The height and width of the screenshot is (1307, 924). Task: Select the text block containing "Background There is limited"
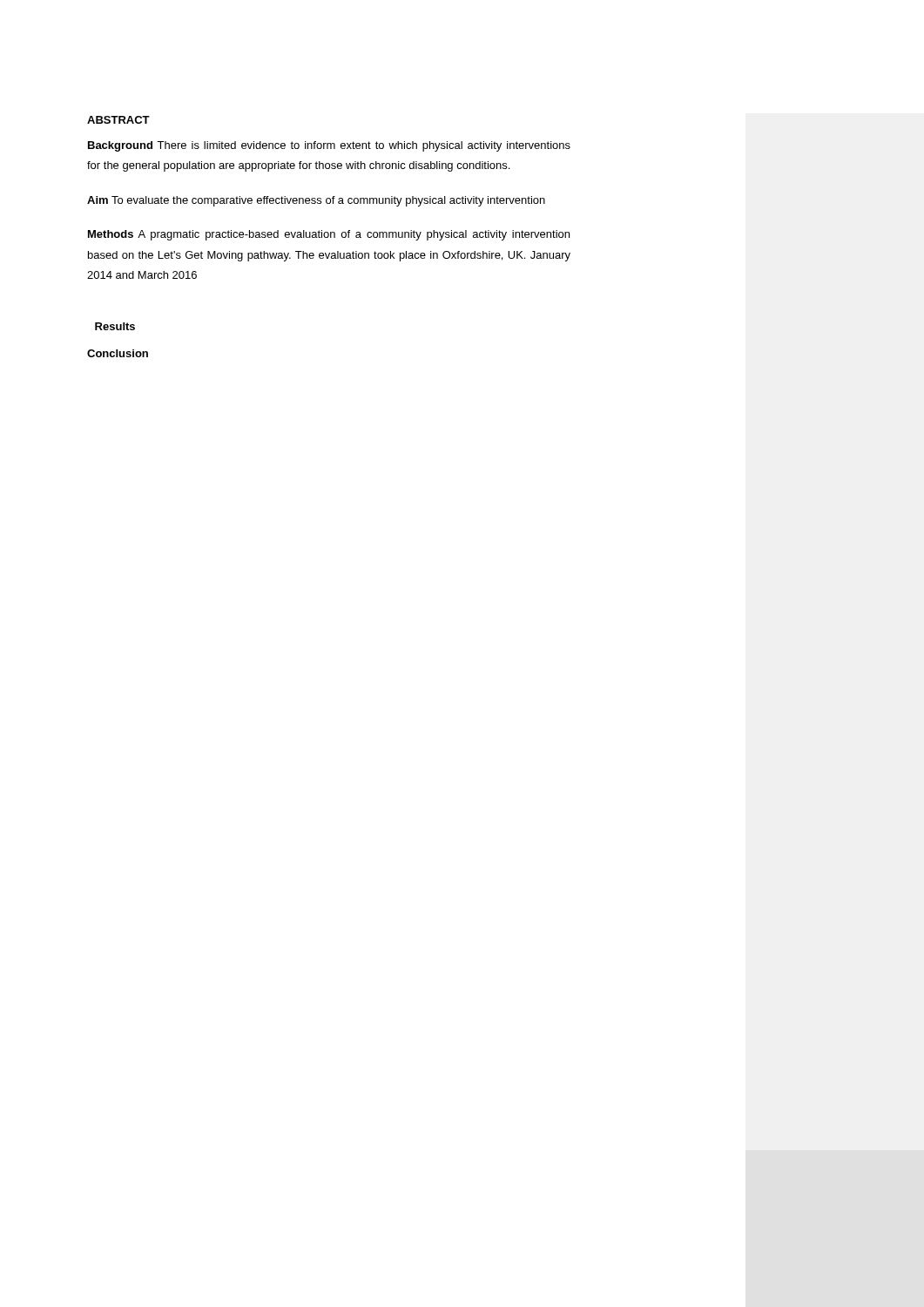pyautogui.click(x=329, y=155)
